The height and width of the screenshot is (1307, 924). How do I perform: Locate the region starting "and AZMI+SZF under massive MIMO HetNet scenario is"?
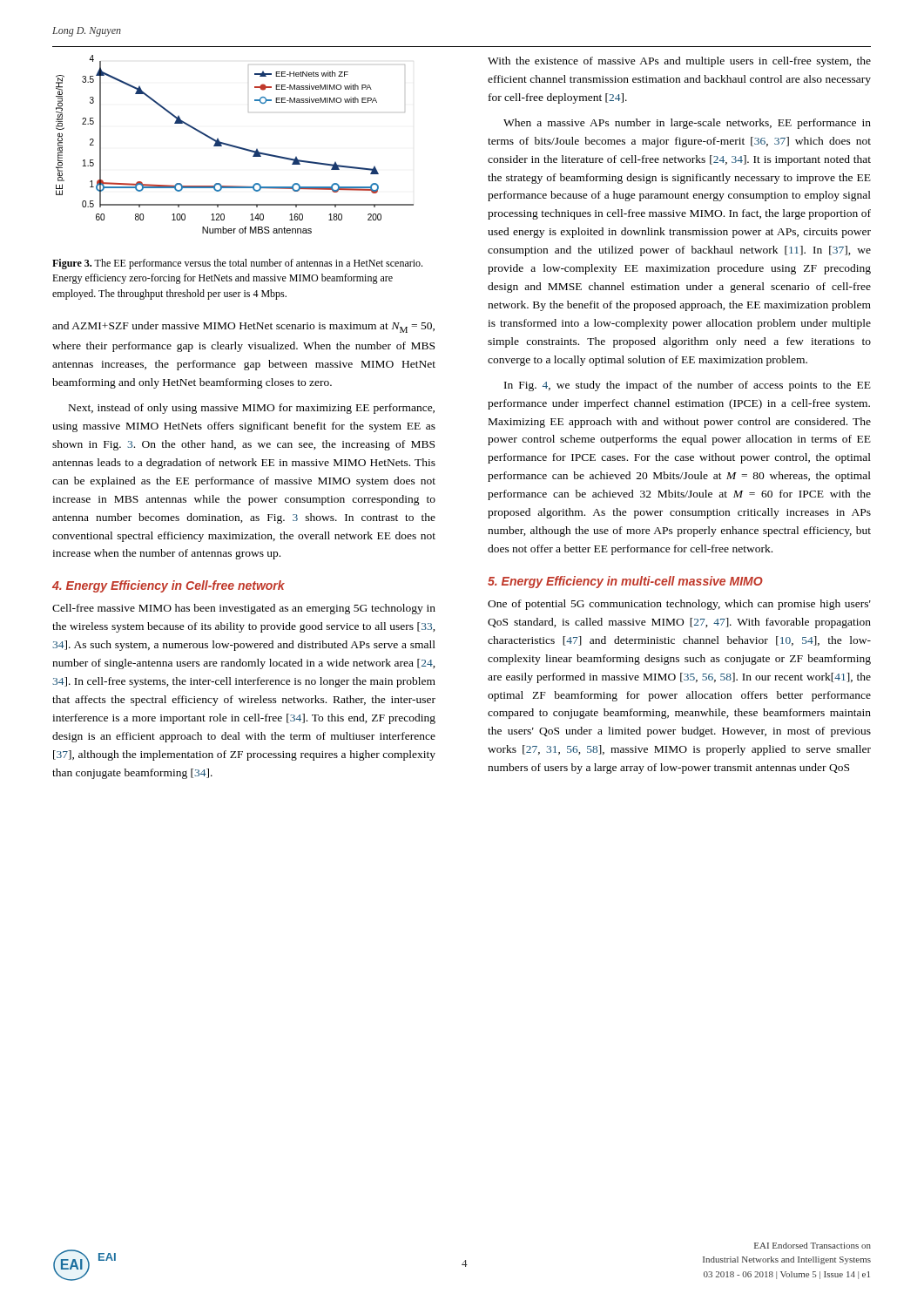pyautogui.click(x=244, y=440)
